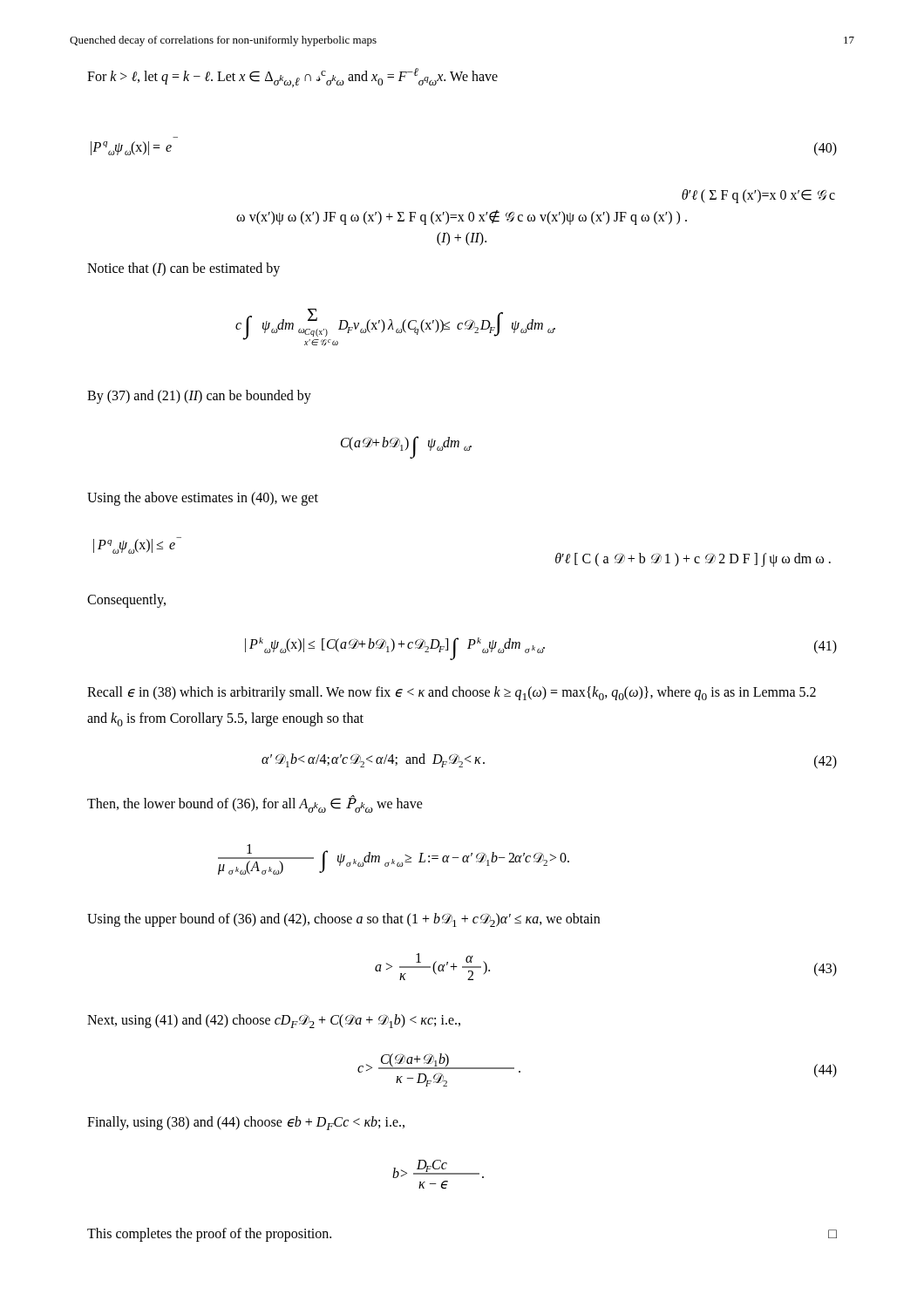The width and height of the screenshot is (924, 1308).
Task: Select the region starting "Using the above estimates in (40),"
Action: pyautogui.click(x=203, y=497)
